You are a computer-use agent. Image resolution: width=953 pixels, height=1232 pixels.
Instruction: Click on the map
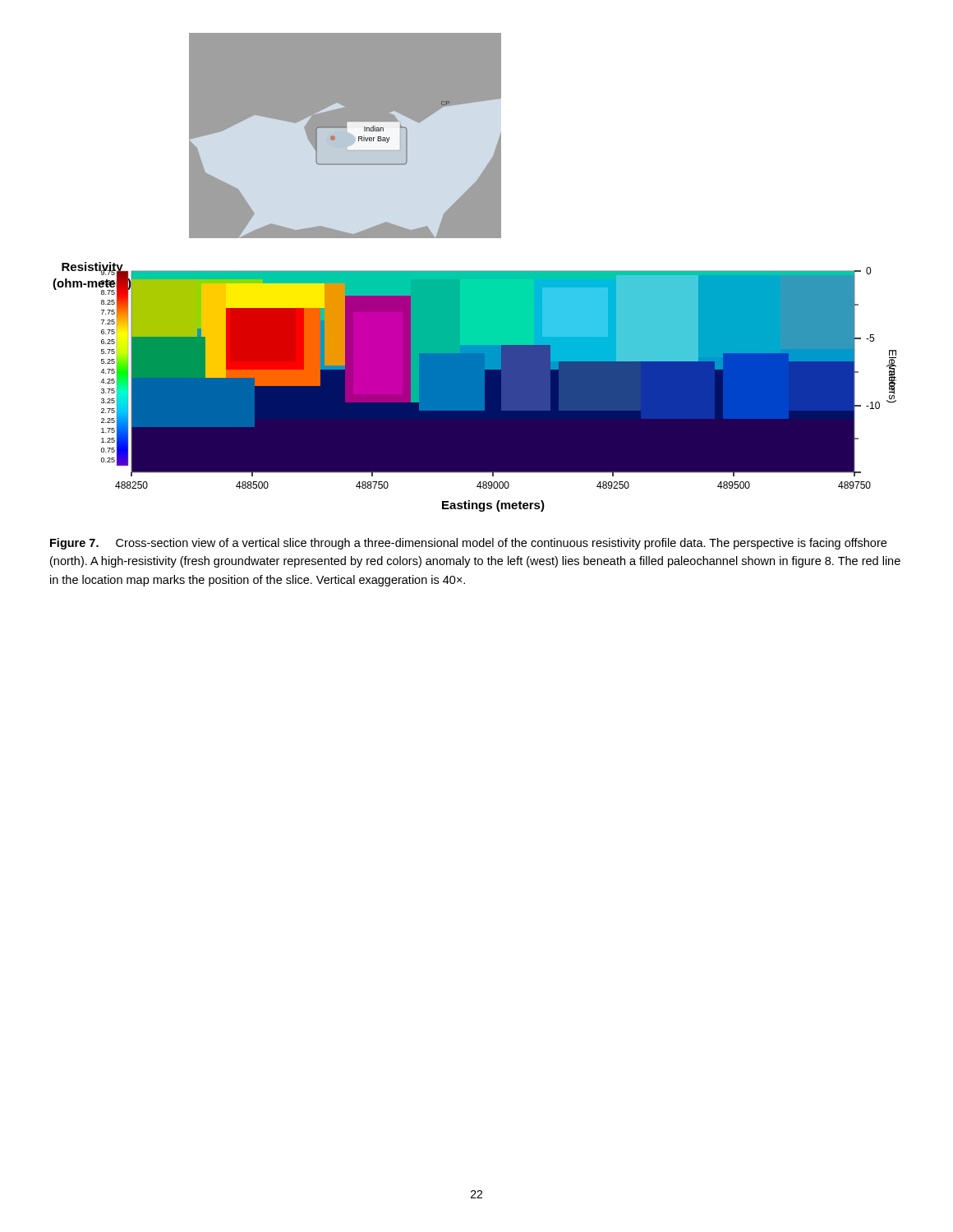pos(345,136)
